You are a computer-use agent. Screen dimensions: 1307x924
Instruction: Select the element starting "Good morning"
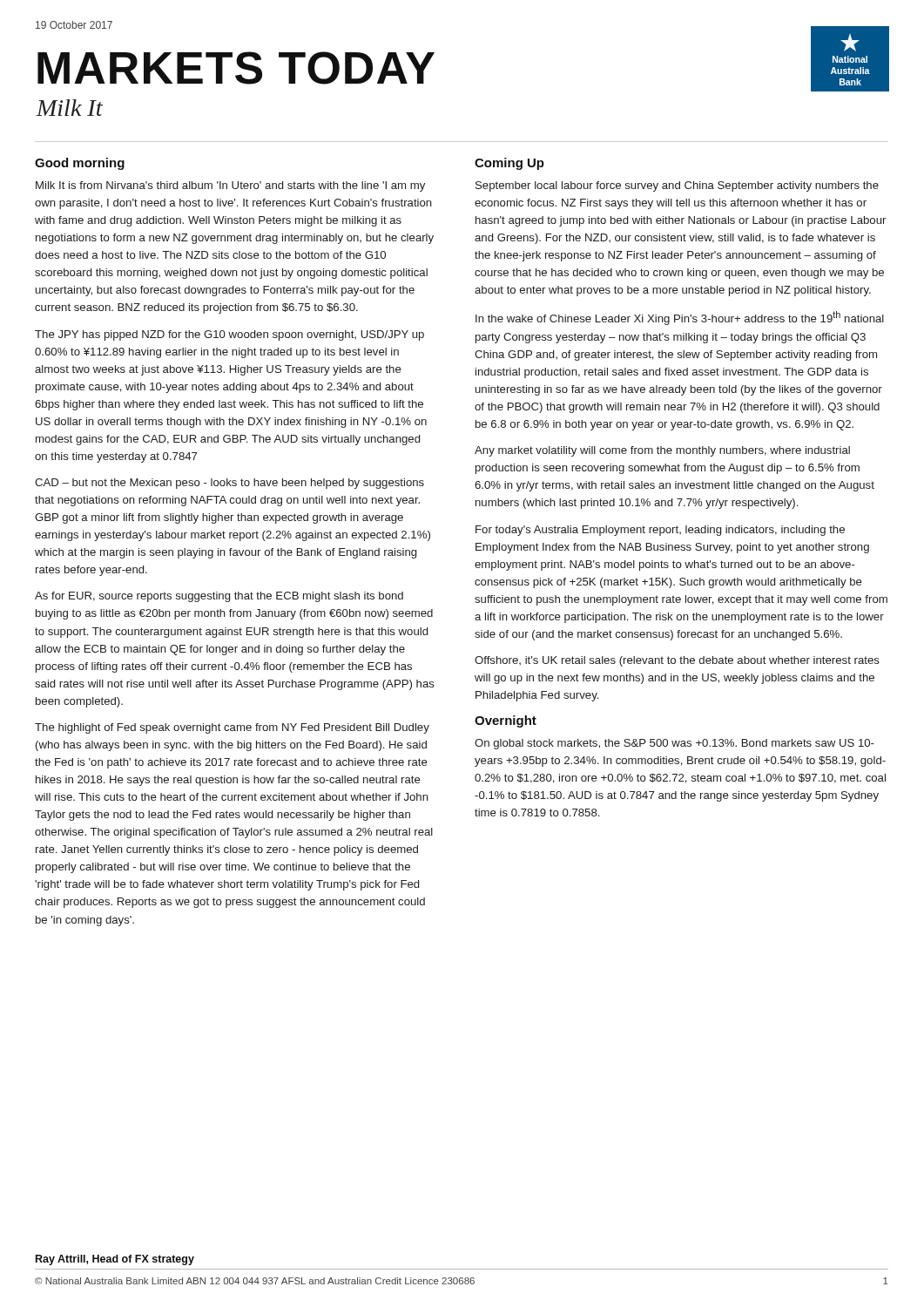80,163
